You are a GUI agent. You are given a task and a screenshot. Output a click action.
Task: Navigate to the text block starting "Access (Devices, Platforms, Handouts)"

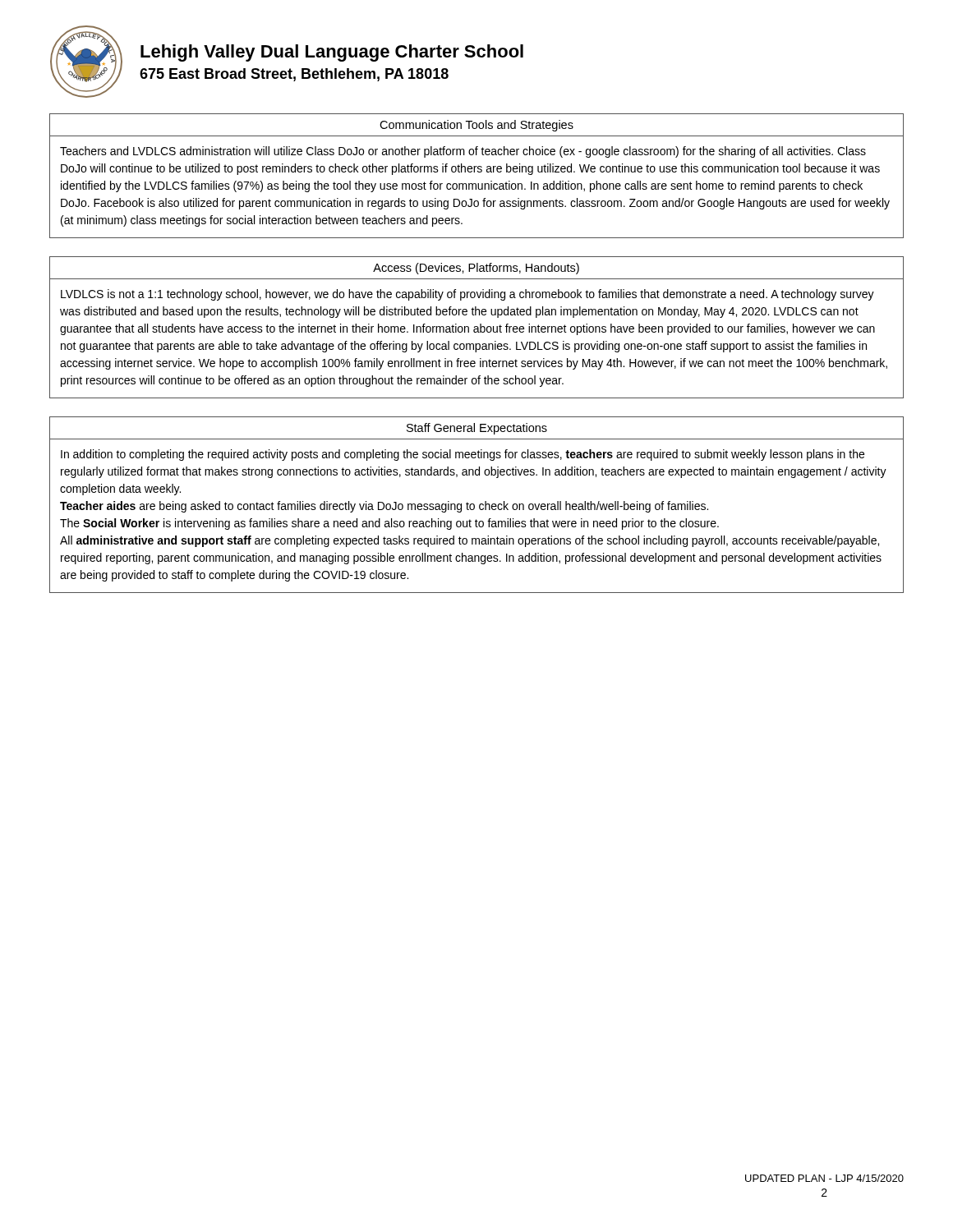point(476,268)
